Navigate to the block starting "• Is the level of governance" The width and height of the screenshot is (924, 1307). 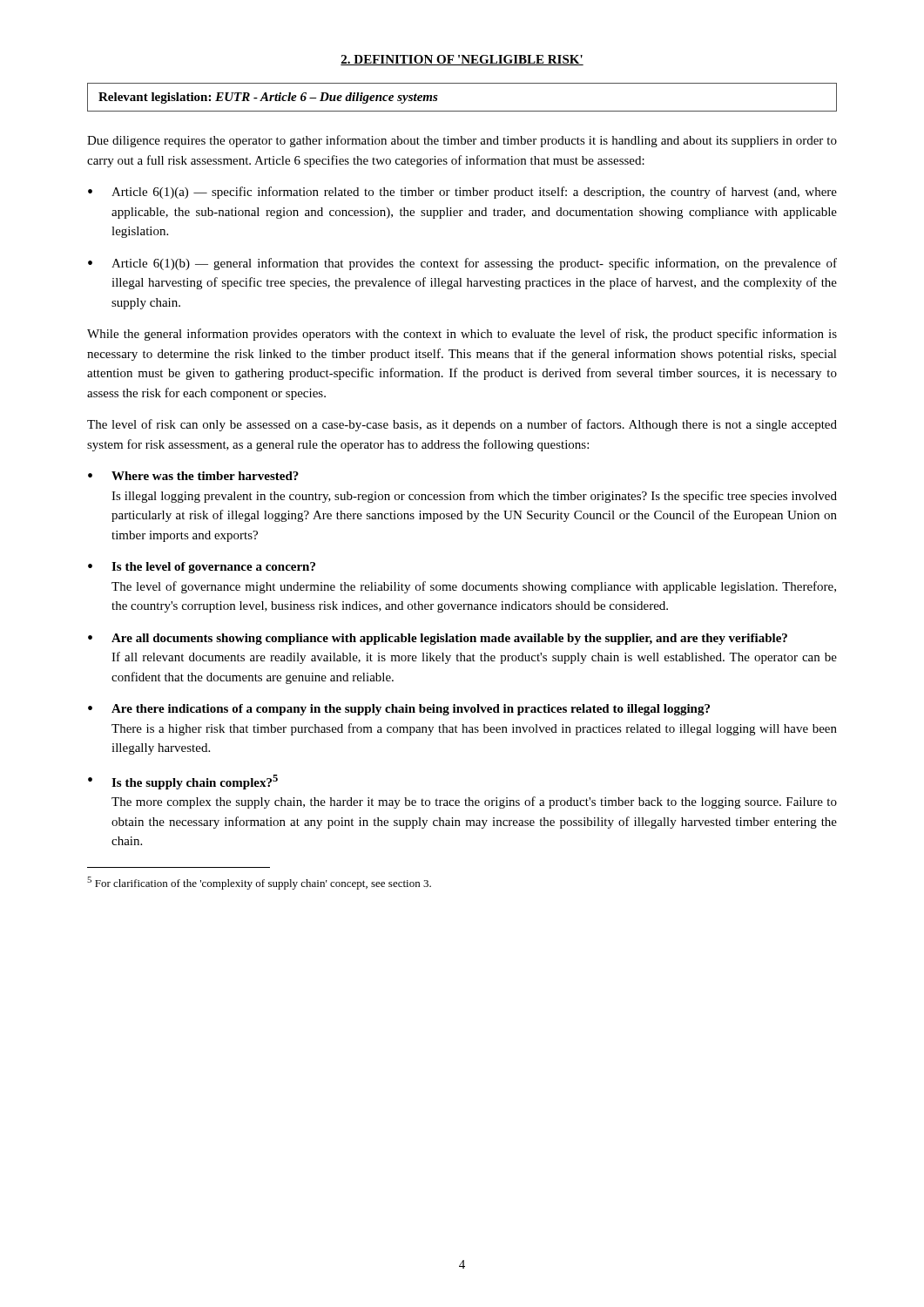click(x=462, y=586)
